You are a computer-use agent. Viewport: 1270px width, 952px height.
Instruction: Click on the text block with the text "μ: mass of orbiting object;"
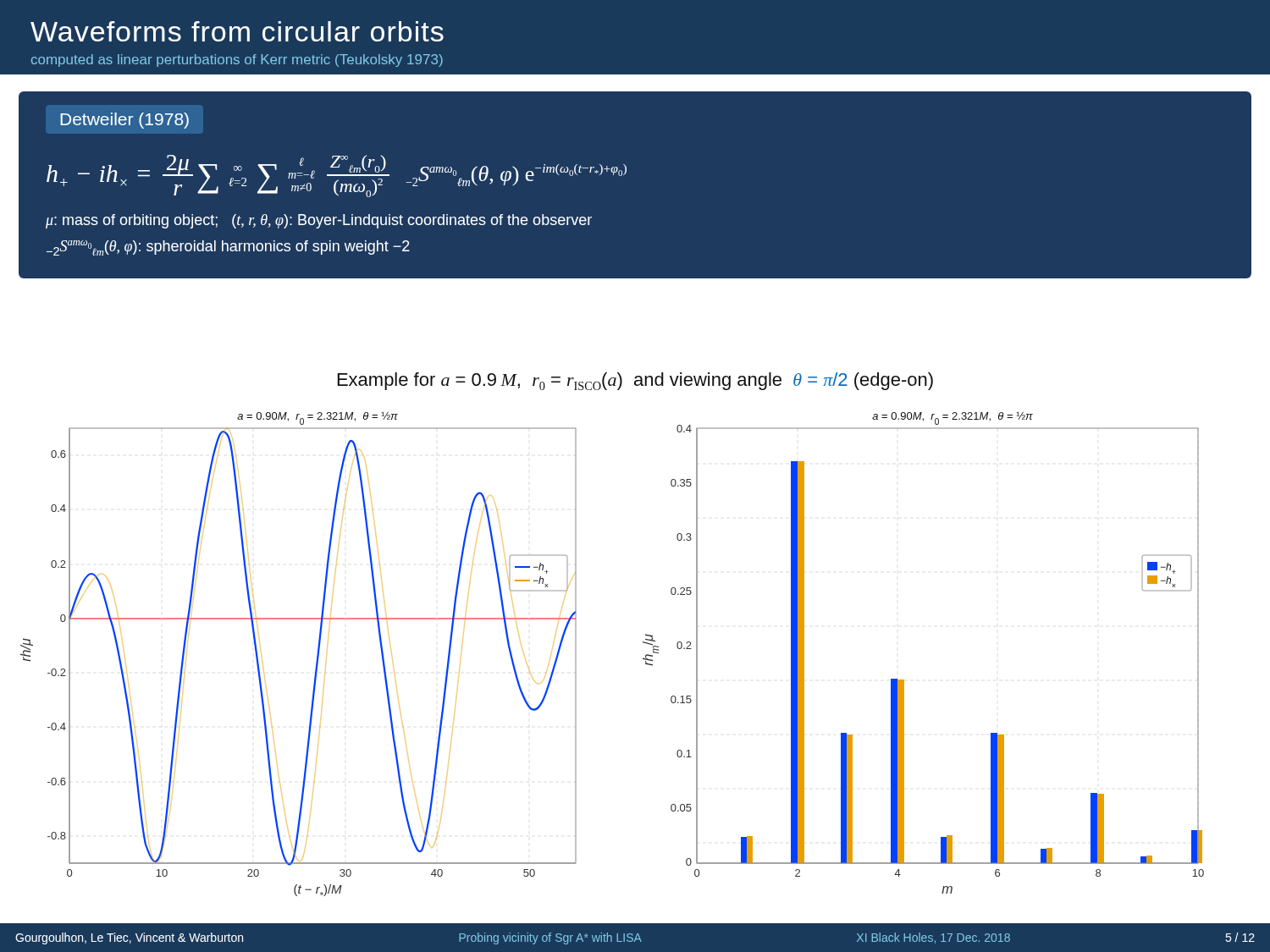(x=319, y=235)
